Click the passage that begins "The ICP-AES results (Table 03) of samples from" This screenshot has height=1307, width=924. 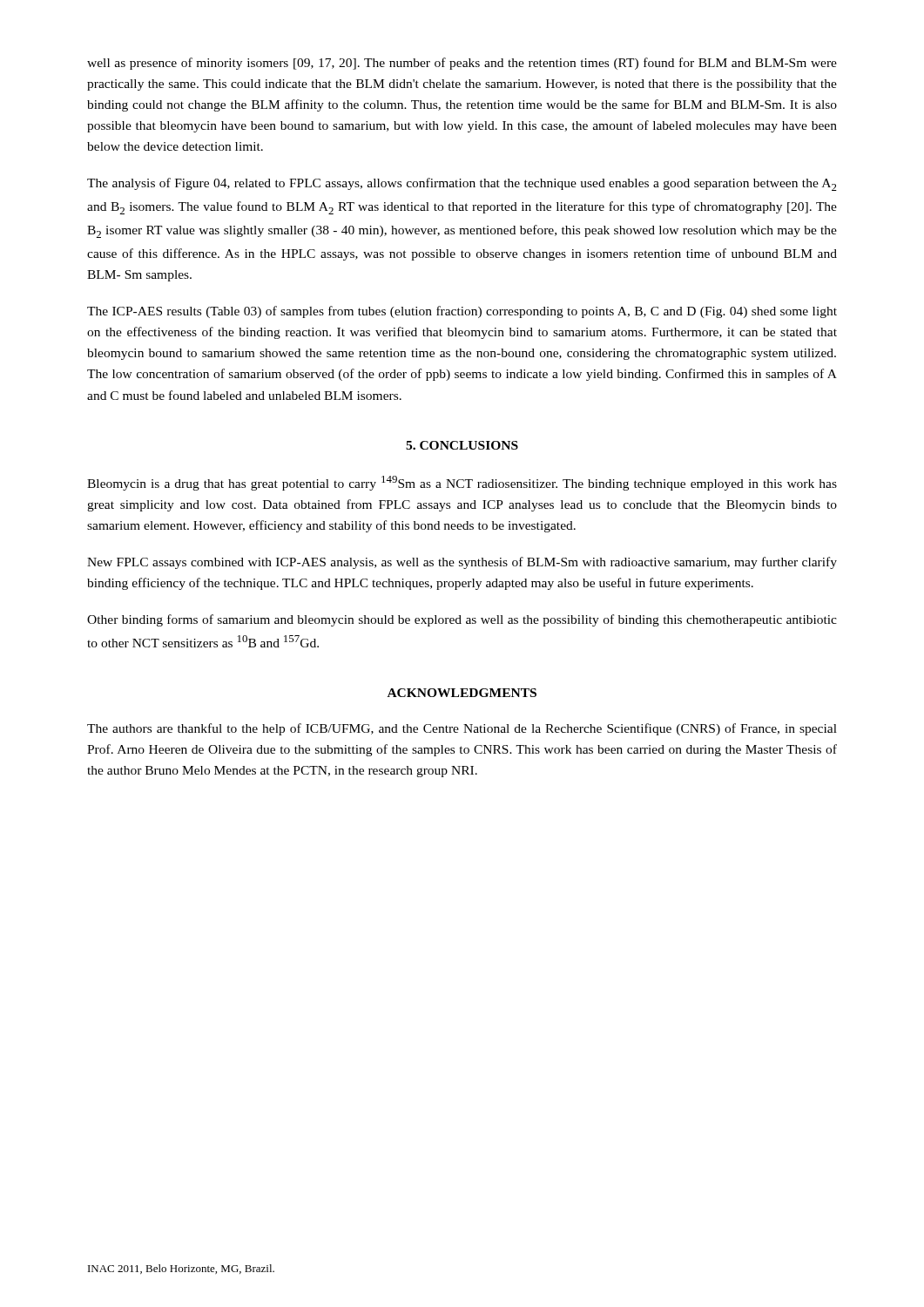click(x=462, y=353)
